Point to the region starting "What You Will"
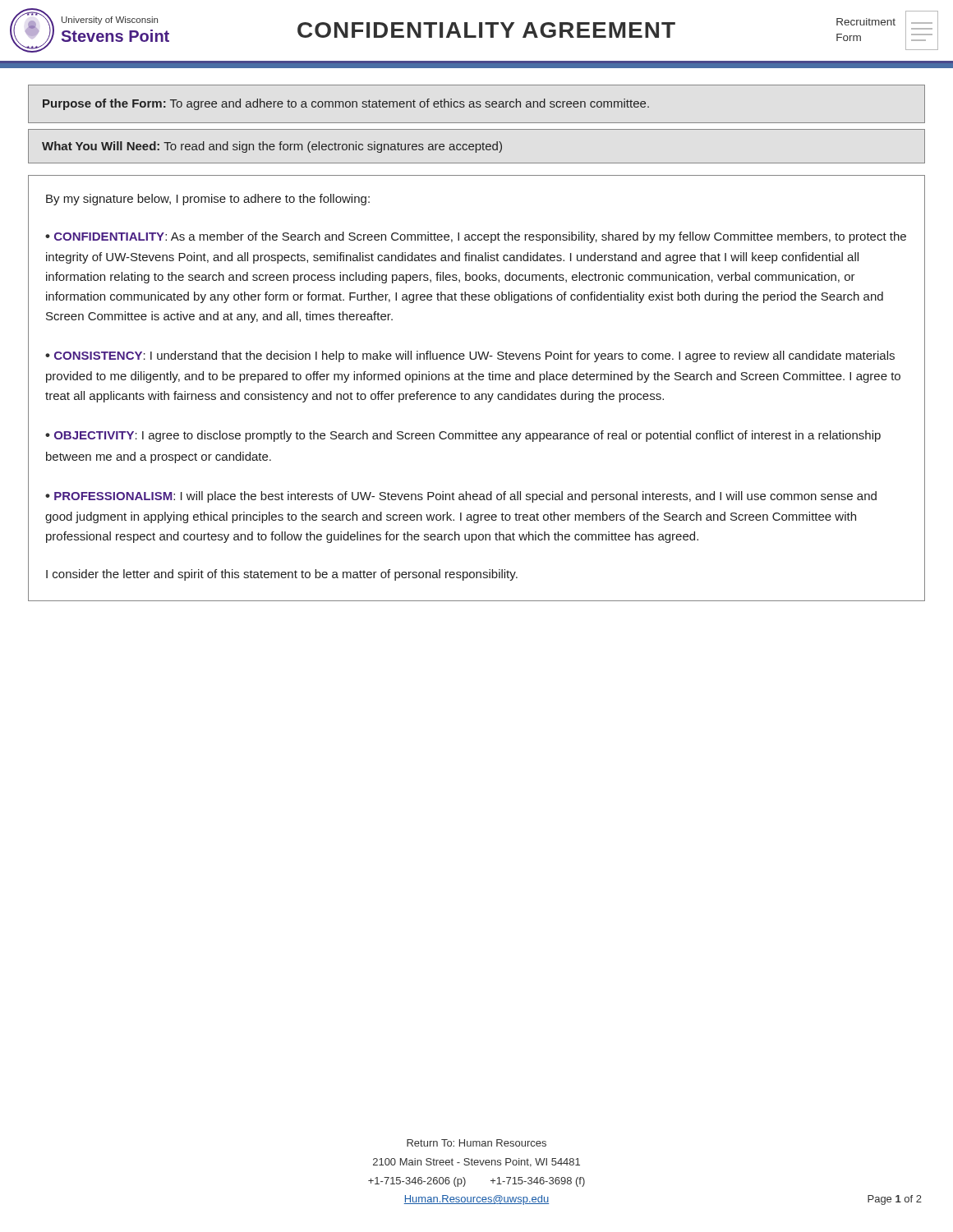The width and height of the screenshot is (953, 1232). (272, 145)
